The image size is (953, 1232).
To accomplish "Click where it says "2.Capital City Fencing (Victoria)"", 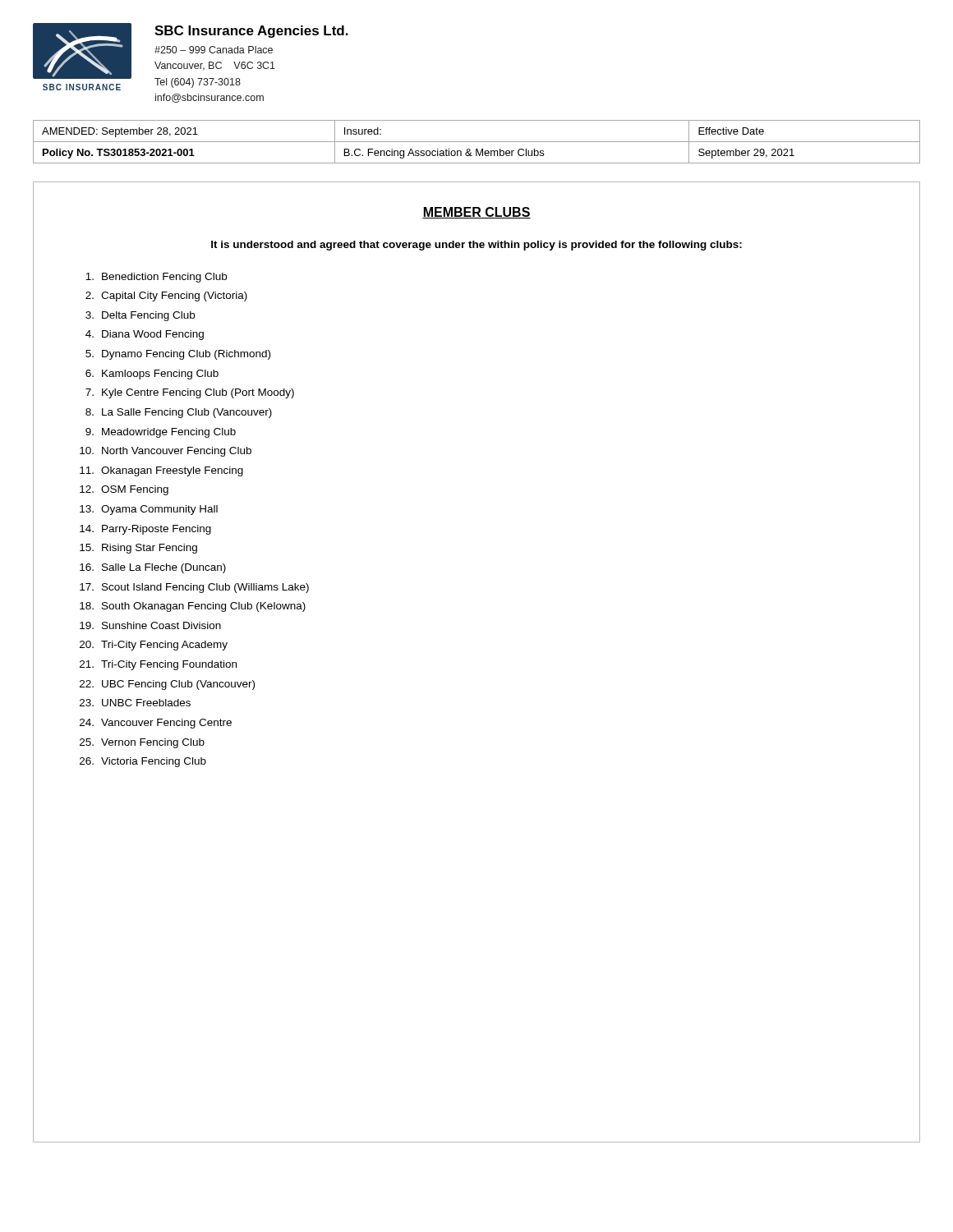I will point(166,297).
